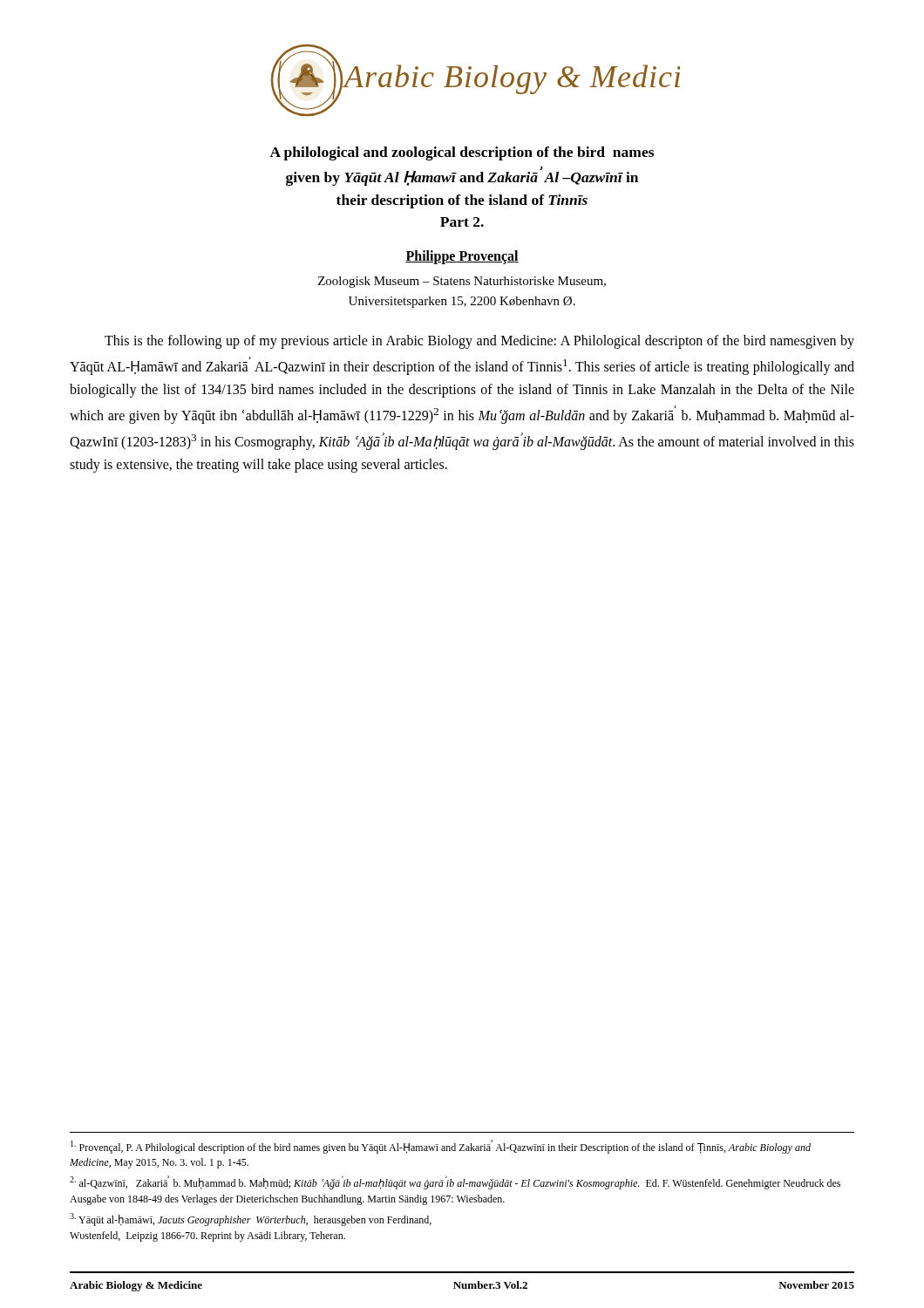
Task: Point to the block beginning "Zoologisk Museum – Statens"
Action: 462,291
